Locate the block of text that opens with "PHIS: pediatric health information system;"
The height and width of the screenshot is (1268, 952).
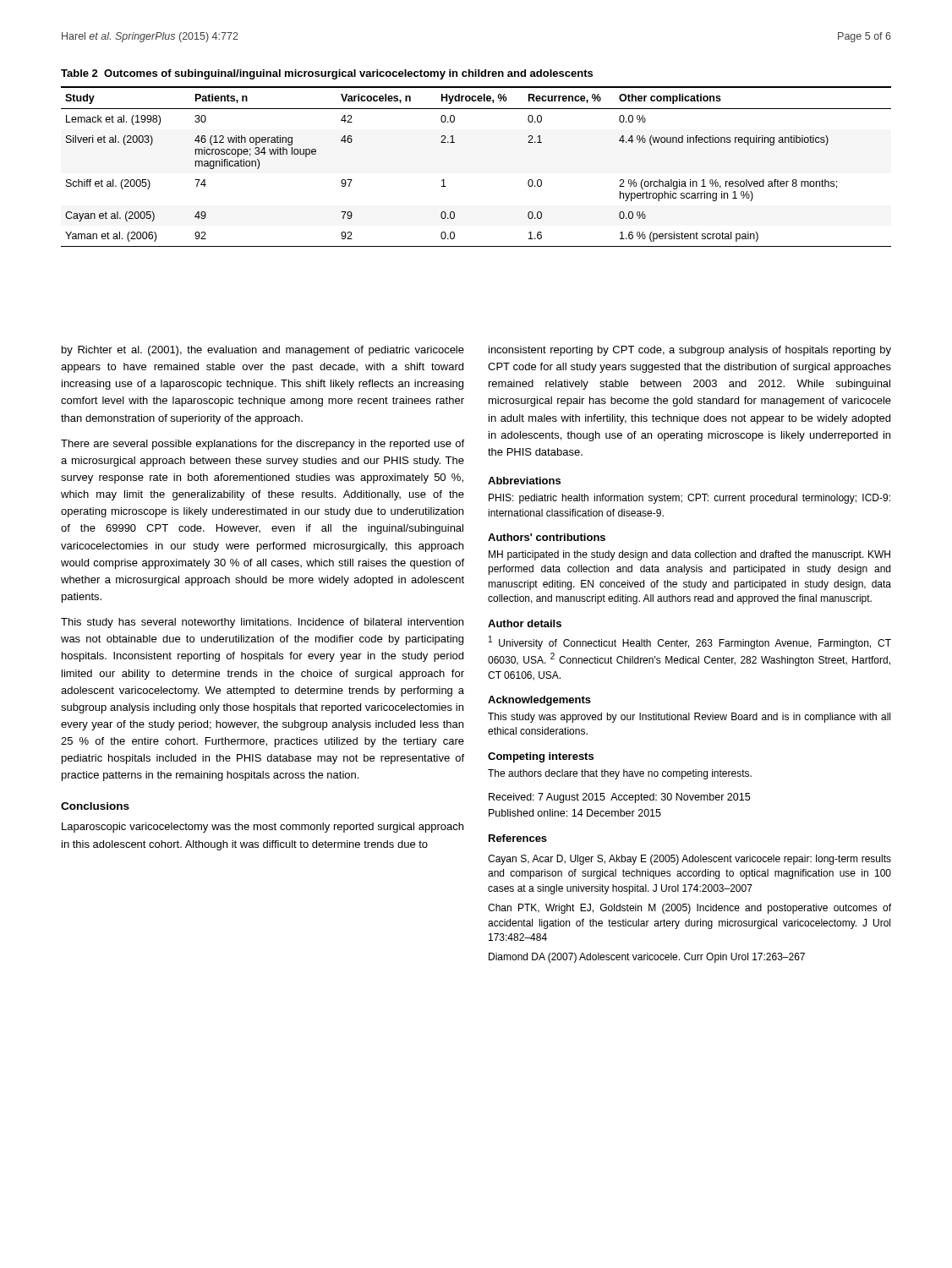(x=689, y=505)
